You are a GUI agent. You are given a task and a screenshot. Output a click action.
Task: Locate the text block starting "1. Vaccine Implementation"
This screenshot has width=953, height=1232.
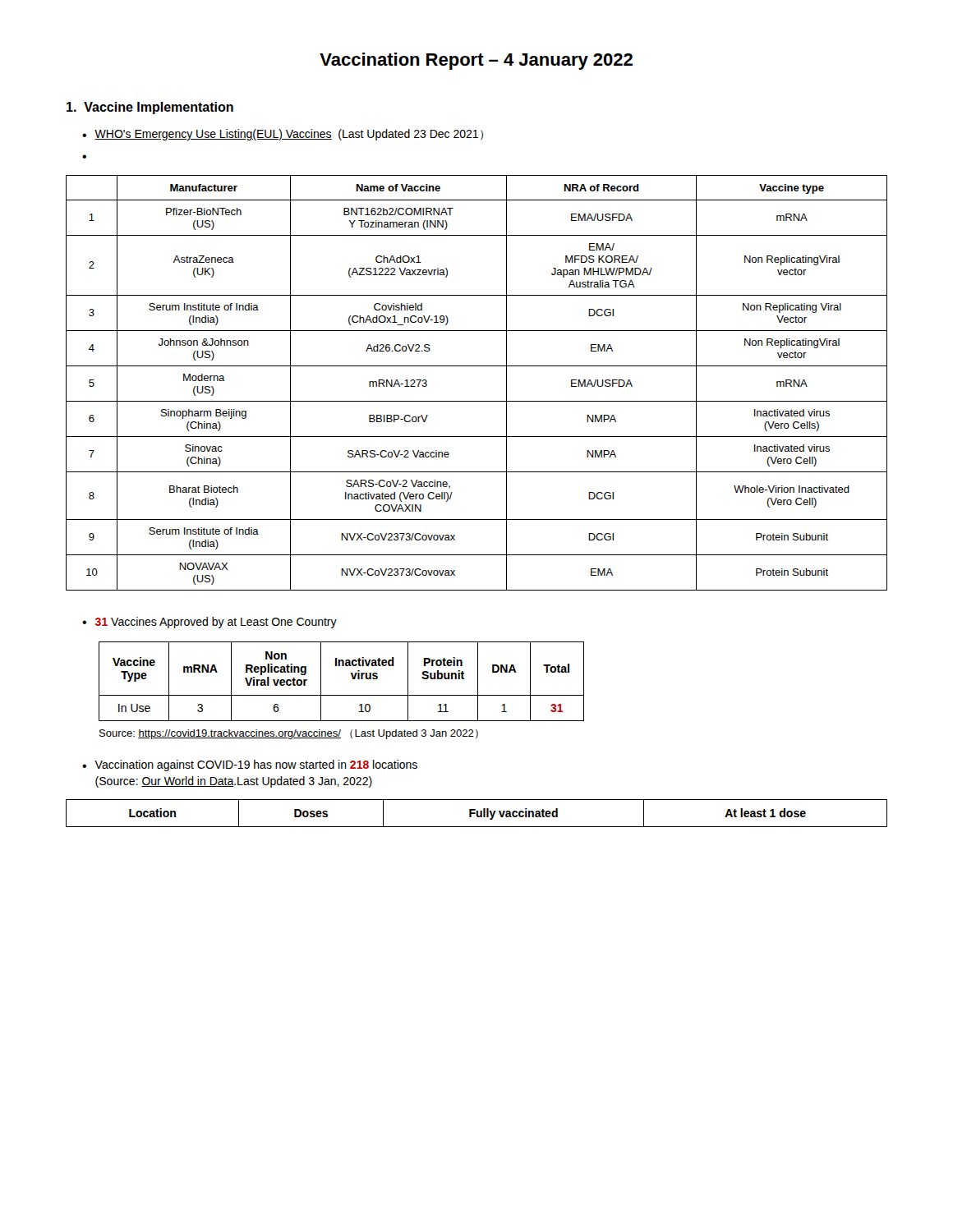(150, 107)
